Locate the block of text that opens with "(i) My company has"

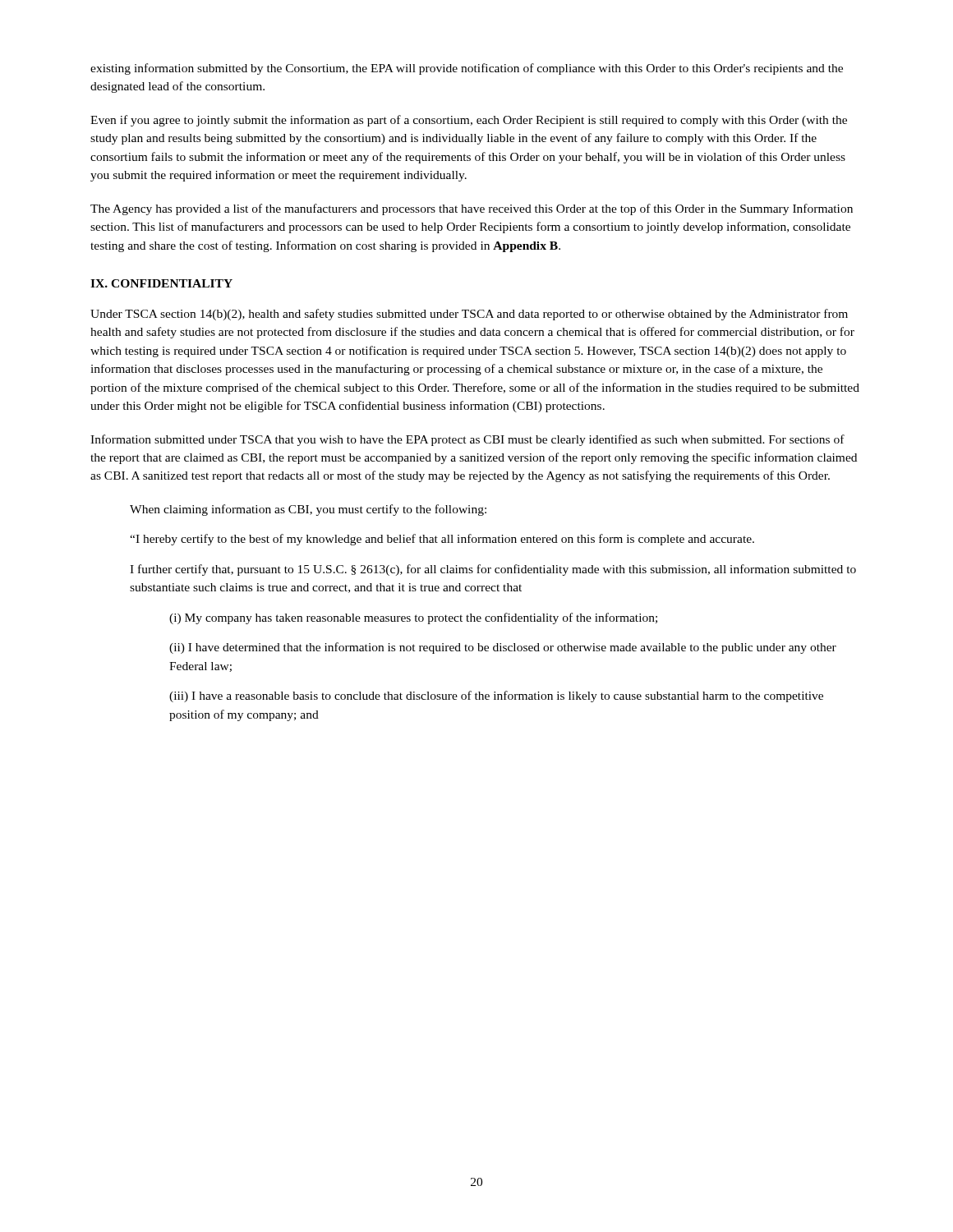[414, 617]
